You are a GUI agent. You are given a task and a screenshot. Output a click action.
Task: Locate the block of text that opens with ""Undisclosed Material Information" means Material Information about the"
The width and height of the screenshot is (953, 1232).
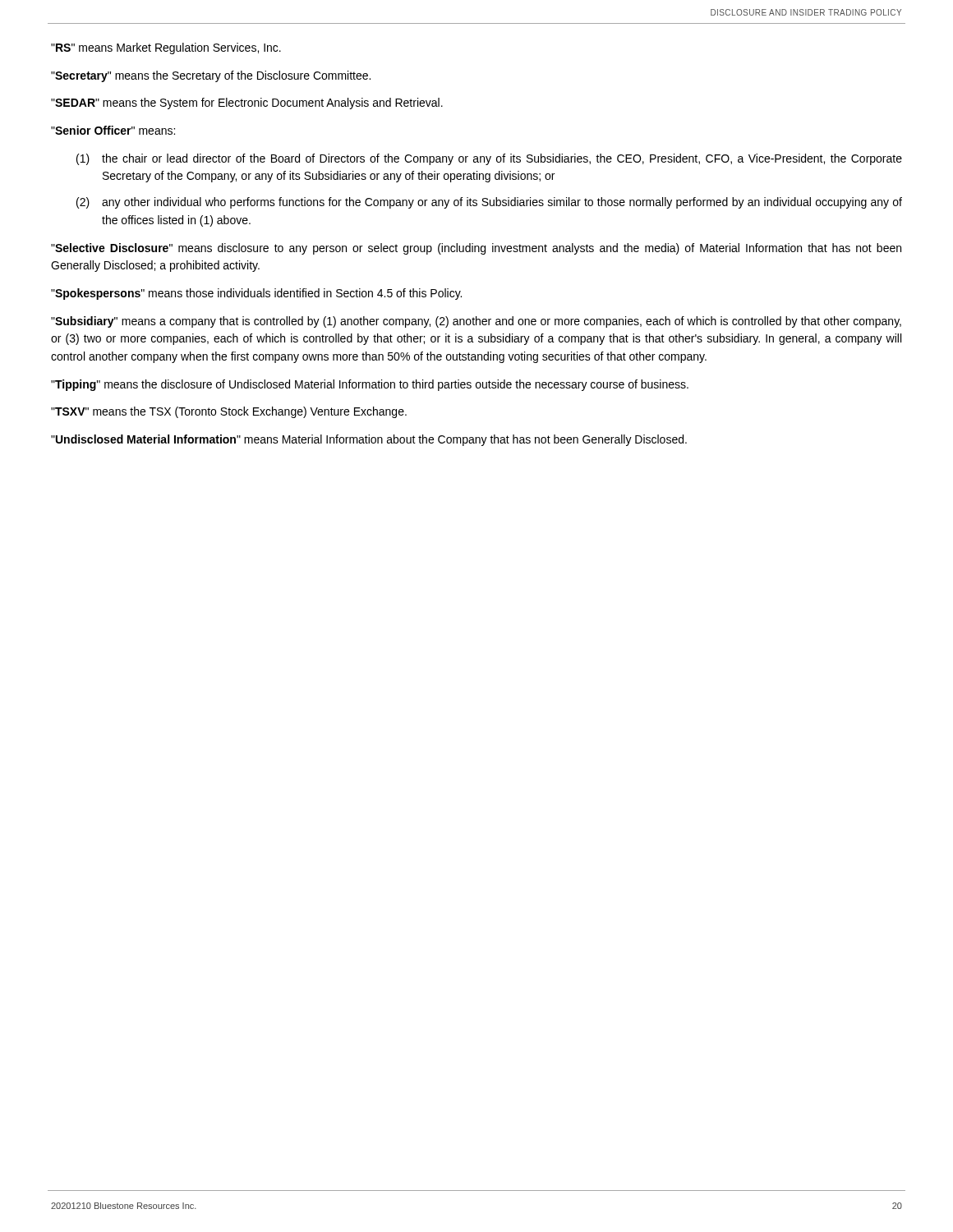point(369,439)
